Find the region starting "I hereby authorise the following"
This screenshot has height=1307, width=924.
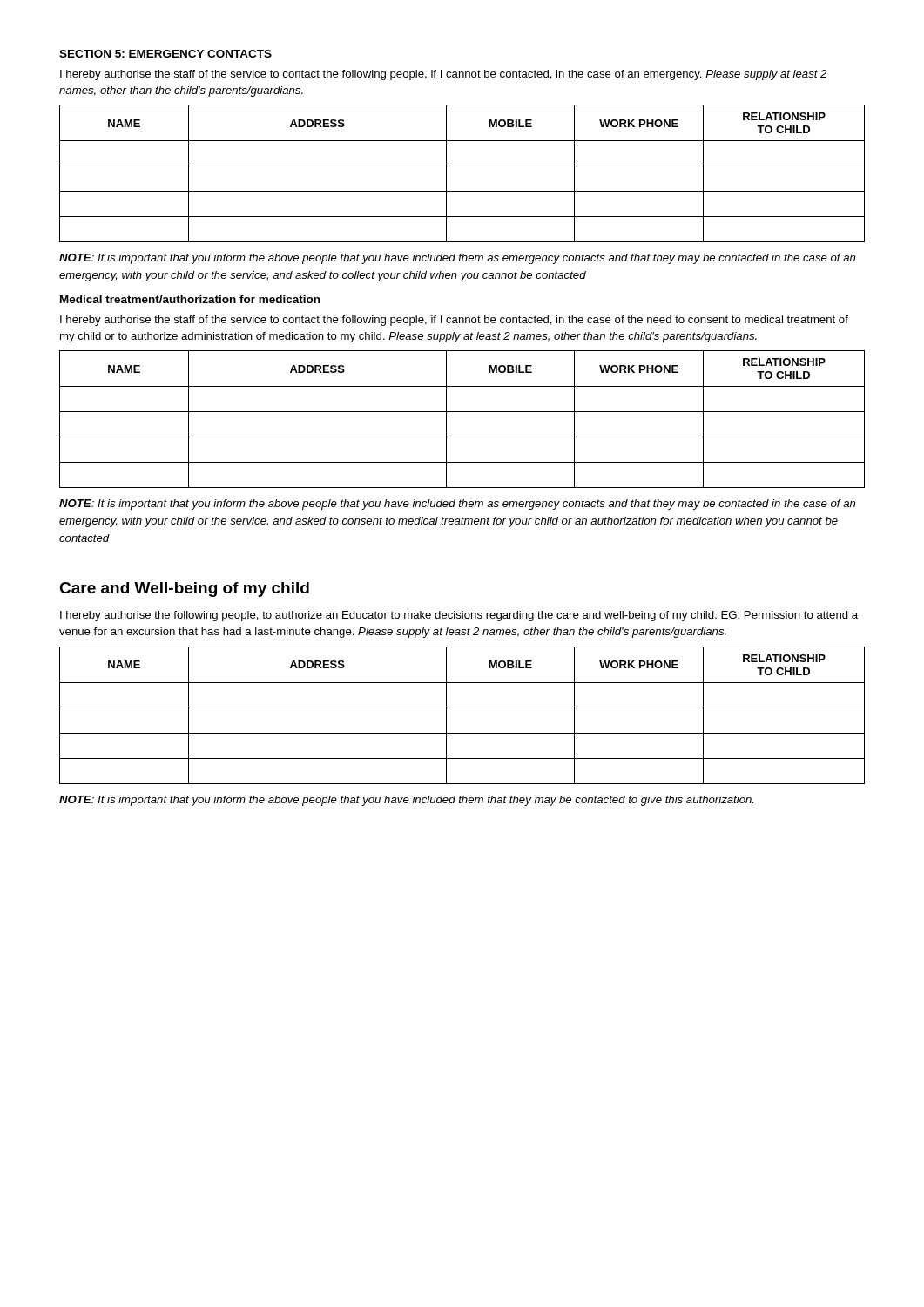tap(459, 623)
